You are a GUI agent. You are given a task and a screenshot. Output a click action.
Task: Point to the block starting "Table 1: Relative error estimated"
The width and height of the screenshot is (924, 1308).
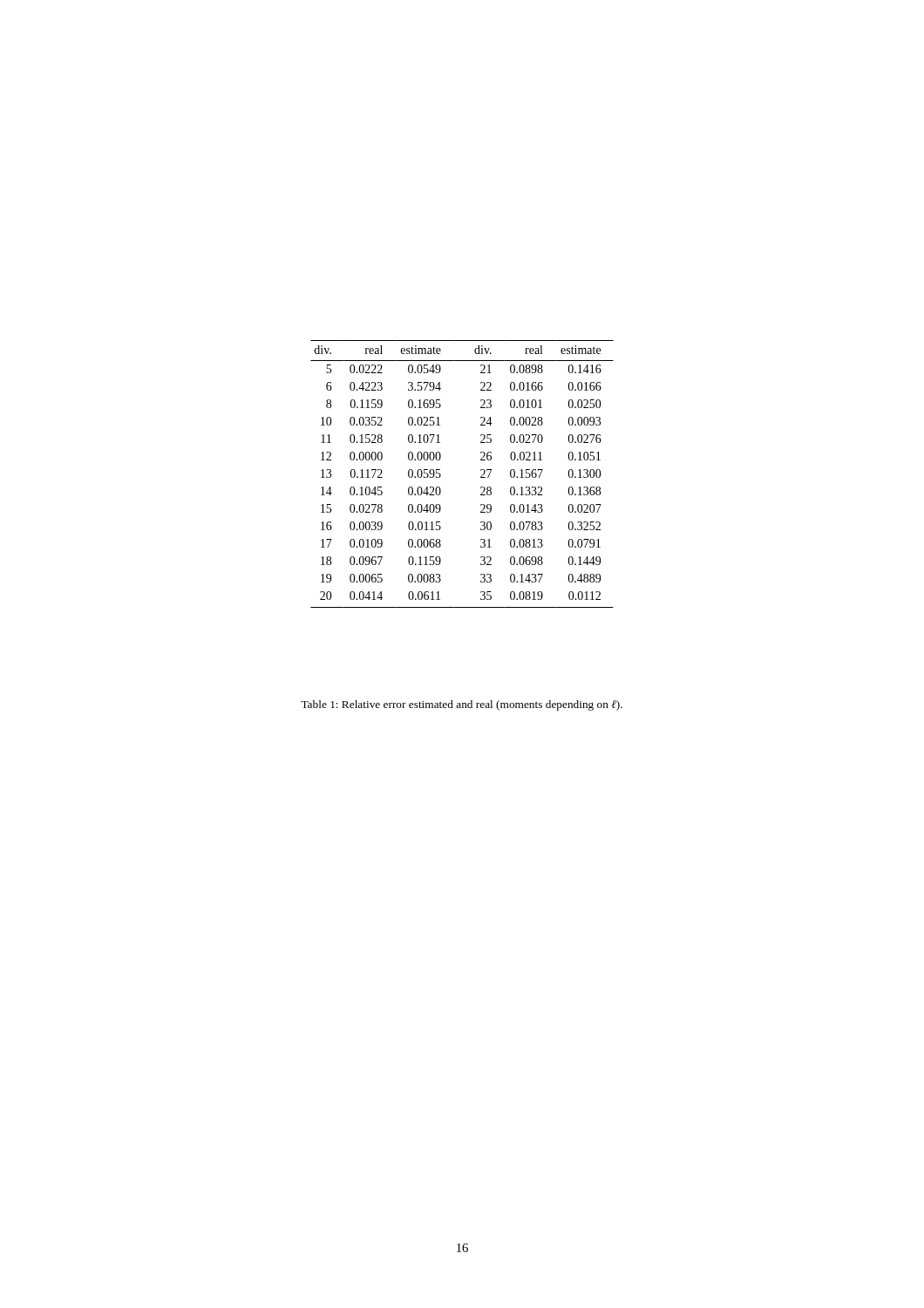pos(462,704)
